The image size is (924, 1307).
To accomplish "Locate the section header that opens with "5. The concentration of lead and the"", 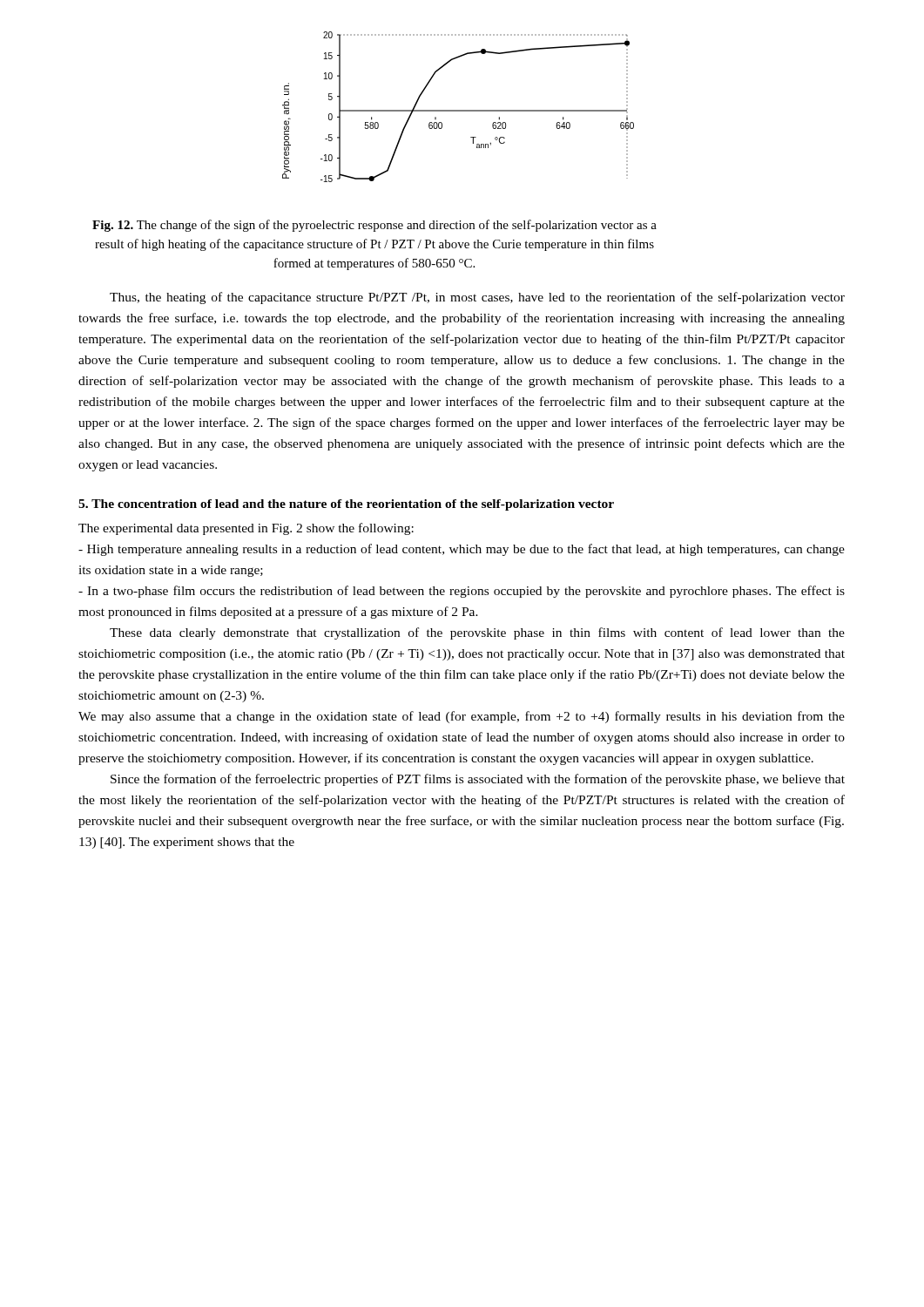I will pos(346,504).
